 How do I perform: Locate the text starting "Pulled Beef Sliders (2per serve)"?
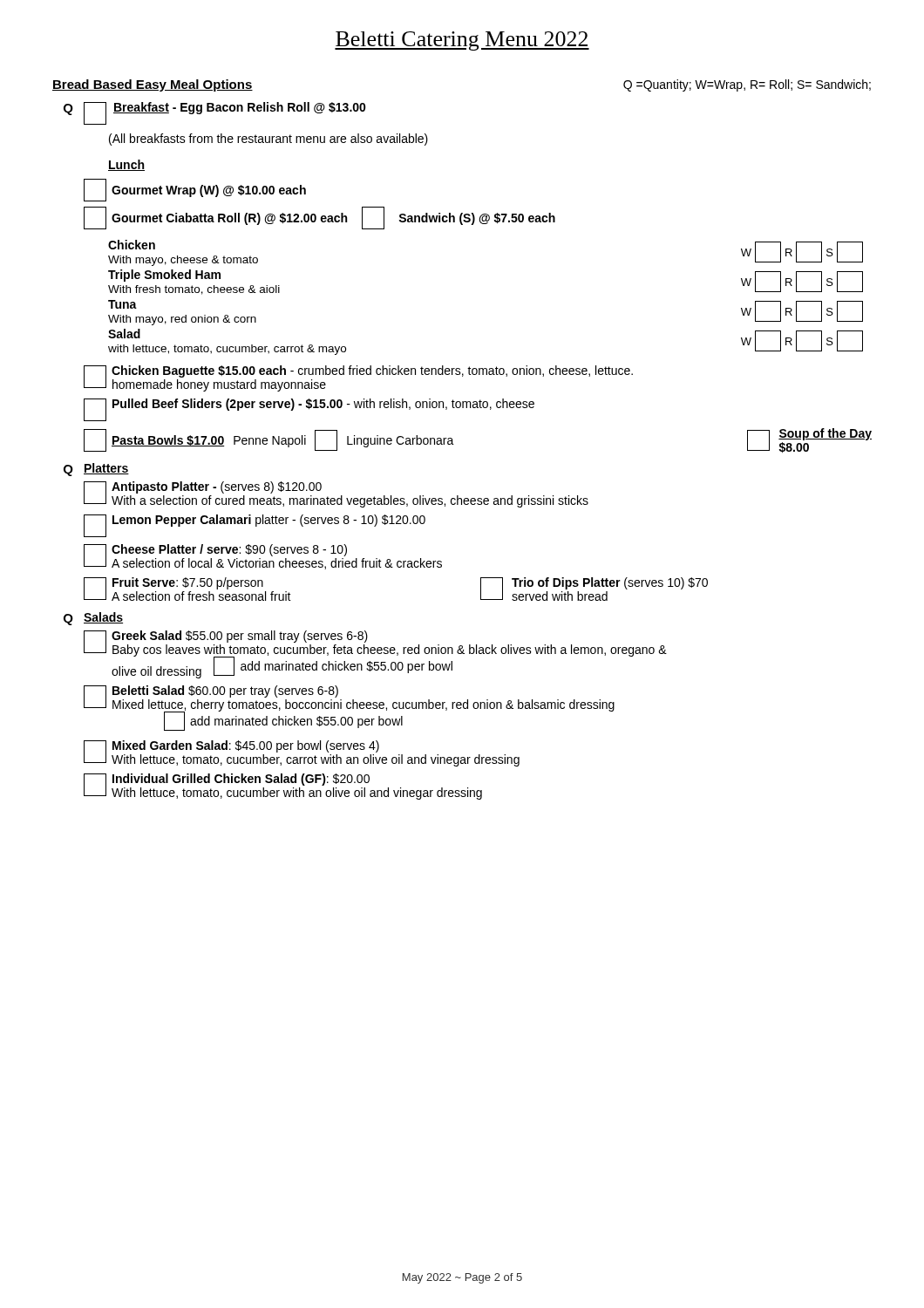coord(323,404)
